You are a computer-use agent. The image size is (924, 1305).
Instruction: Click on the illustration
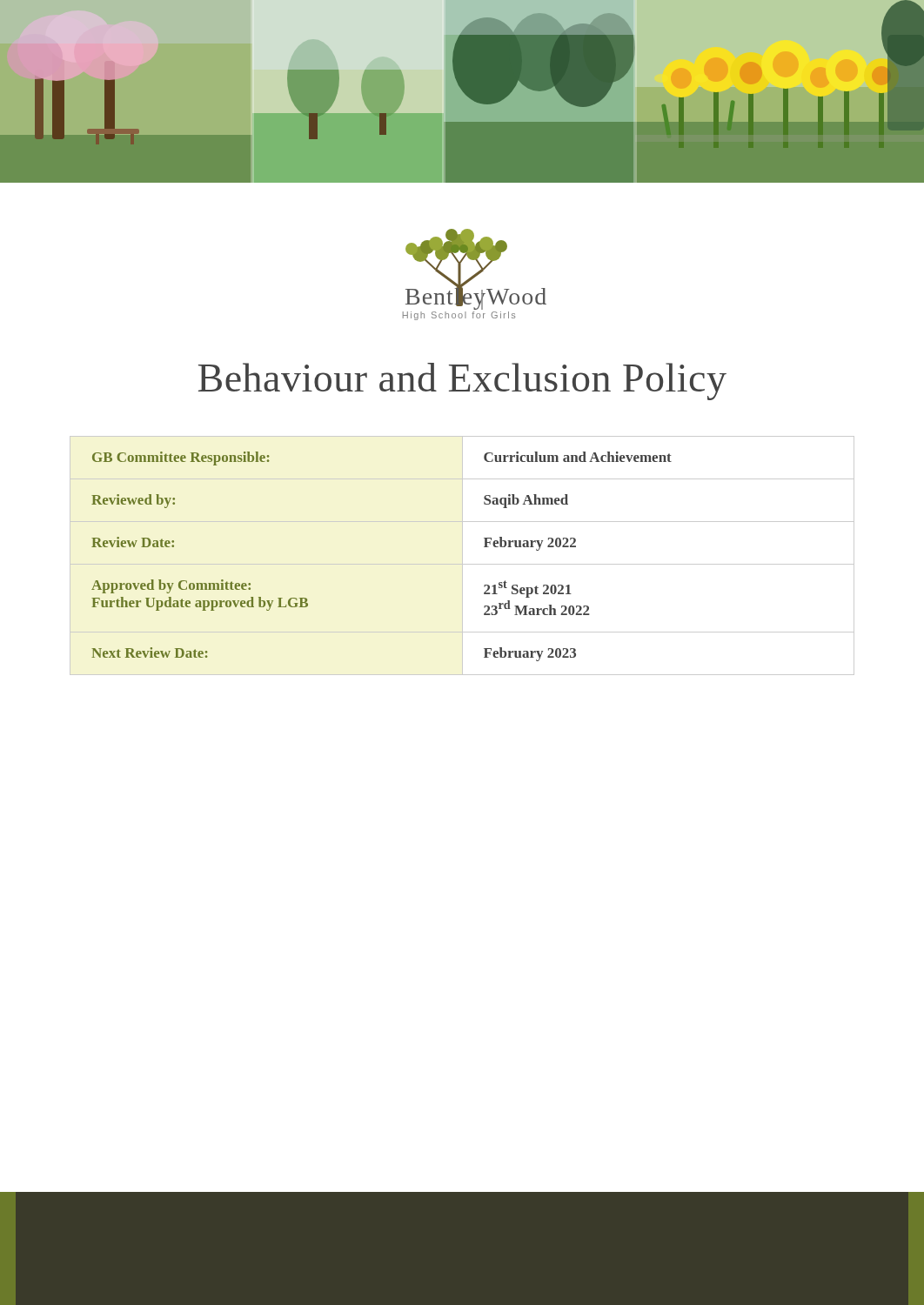(x=462, y=1248)
